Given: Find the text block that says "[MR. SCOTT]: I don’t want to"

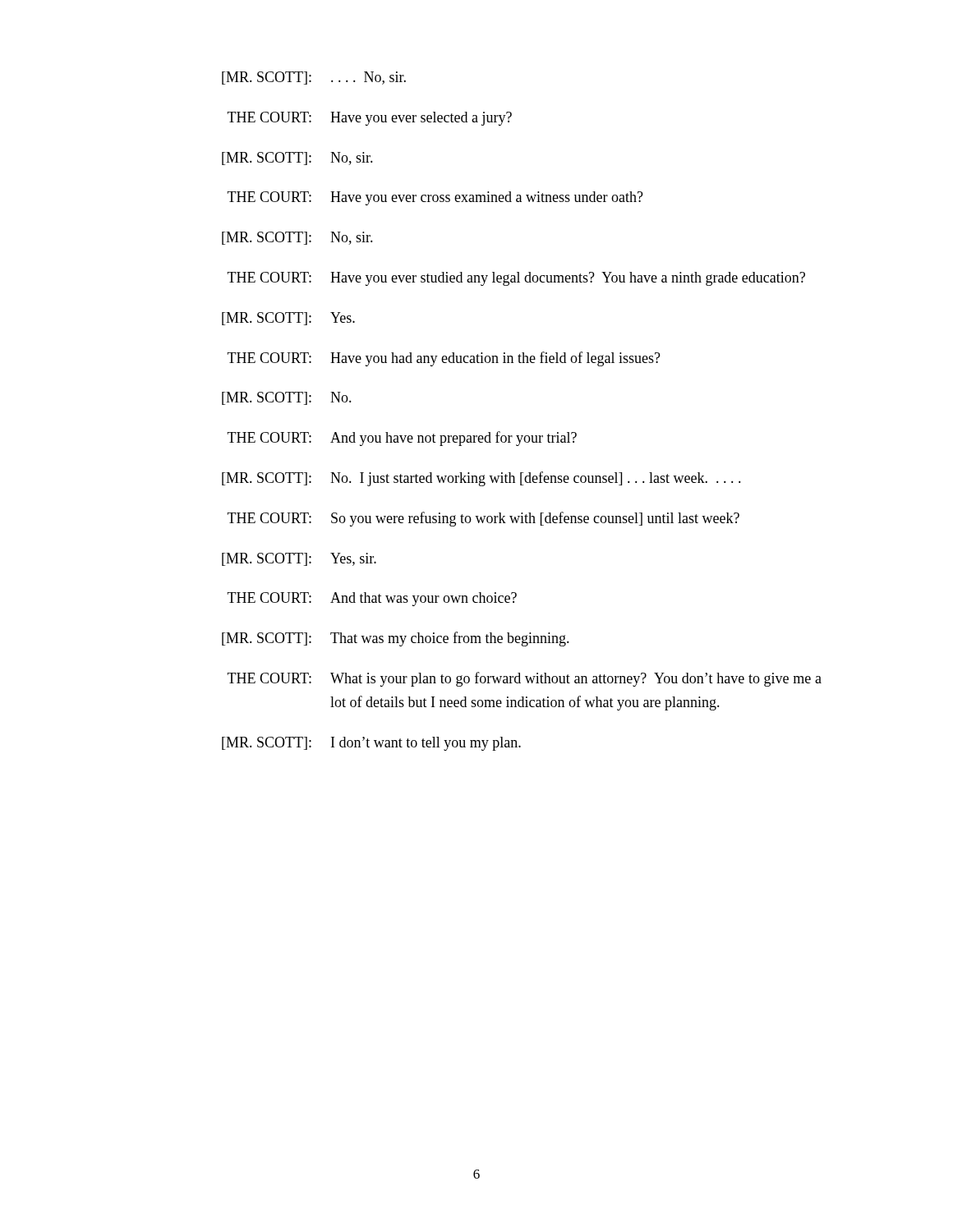Looking at the screenshot, I should (x=476, y=742).
